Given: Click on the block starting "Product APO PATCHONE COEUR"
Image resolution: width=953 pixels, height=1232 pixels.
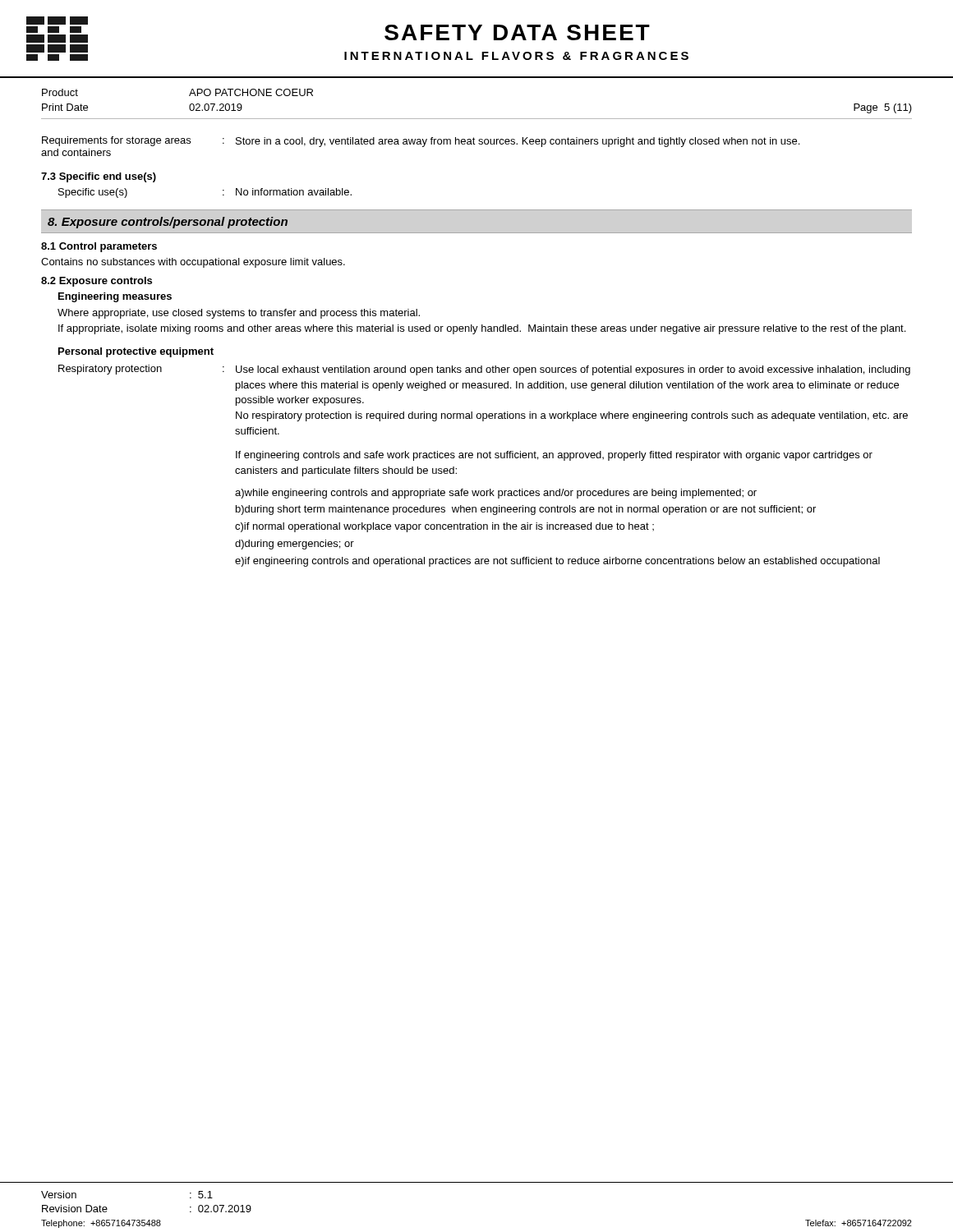Looking at the screenshot, I should point(62,92).
